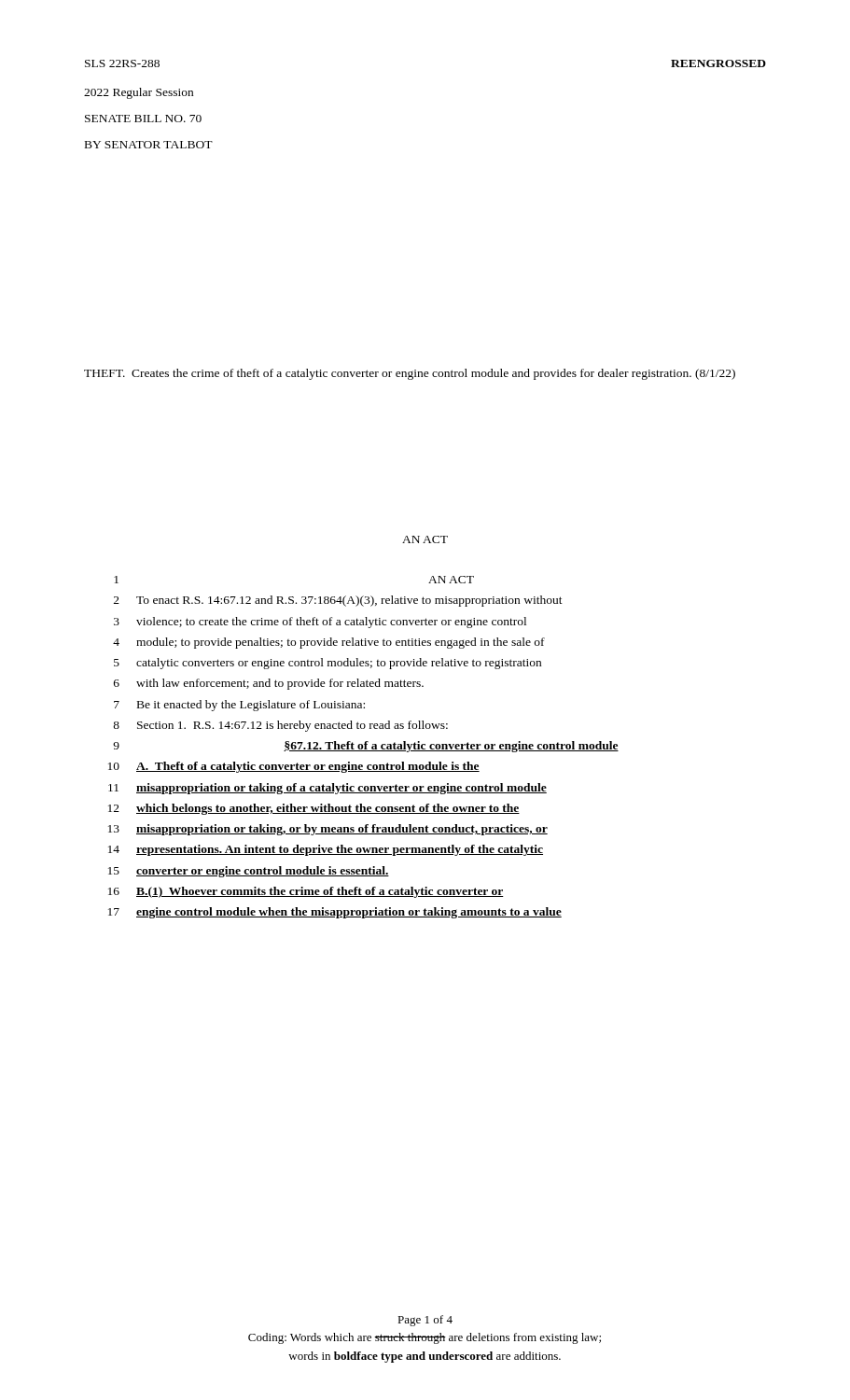
Task: Where does it say "SENATE BILL NO. 70"?
Action: coord(143,118)
